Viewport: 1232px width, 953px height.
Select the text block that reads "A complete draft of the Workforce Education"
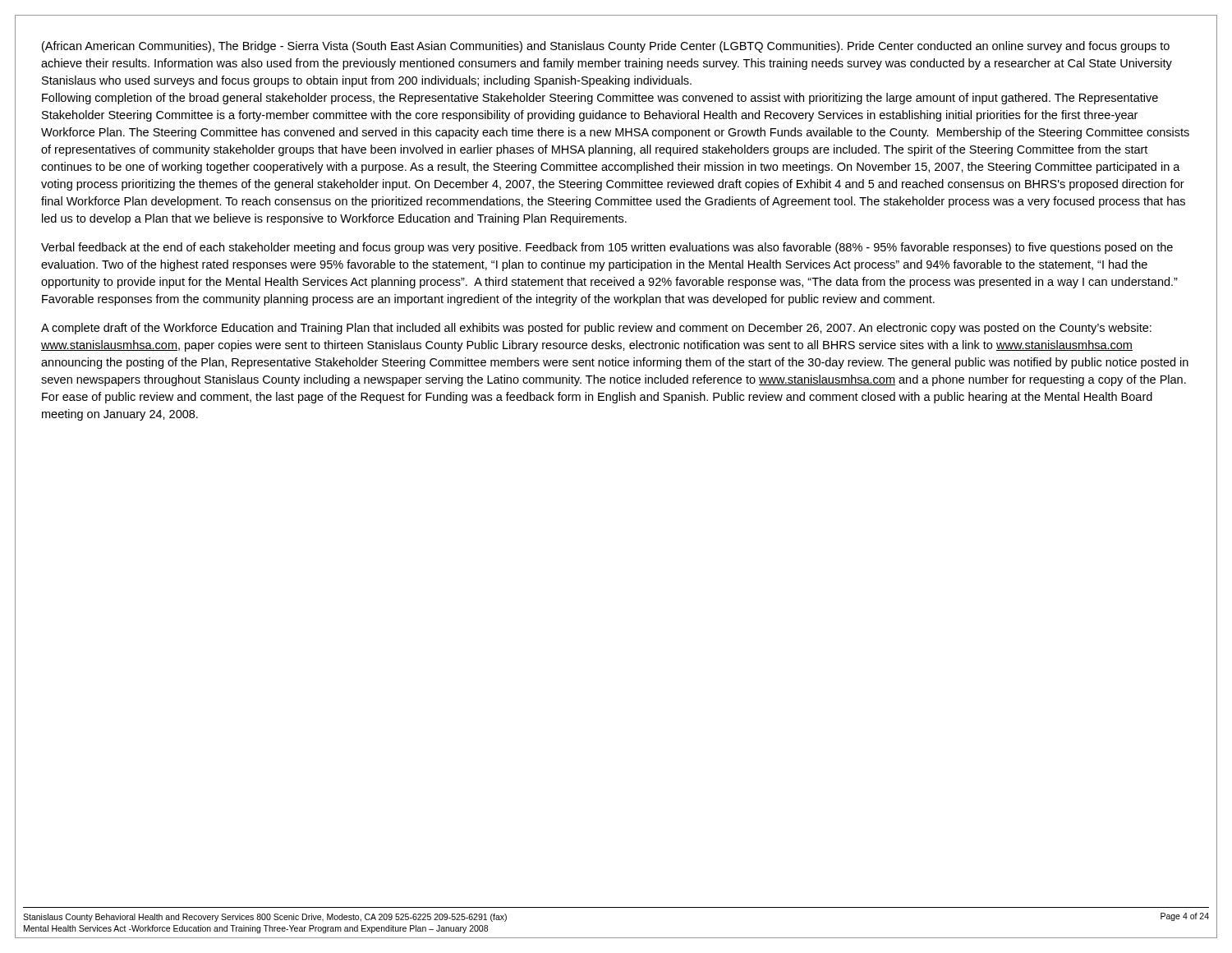tap(615, 371)
